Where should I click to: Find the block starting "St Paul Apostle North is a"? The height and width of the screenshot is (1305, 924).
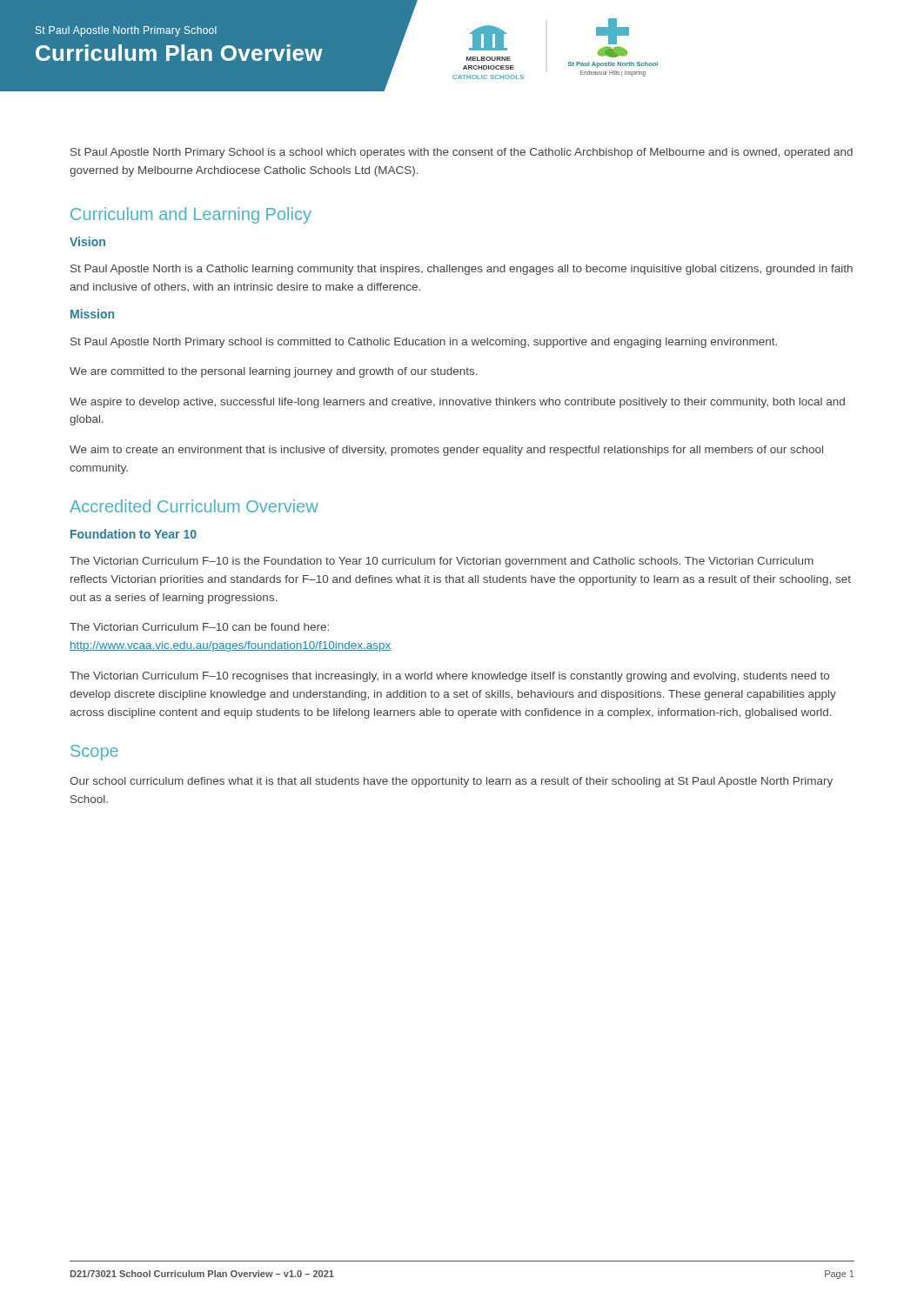coord(462,279)
